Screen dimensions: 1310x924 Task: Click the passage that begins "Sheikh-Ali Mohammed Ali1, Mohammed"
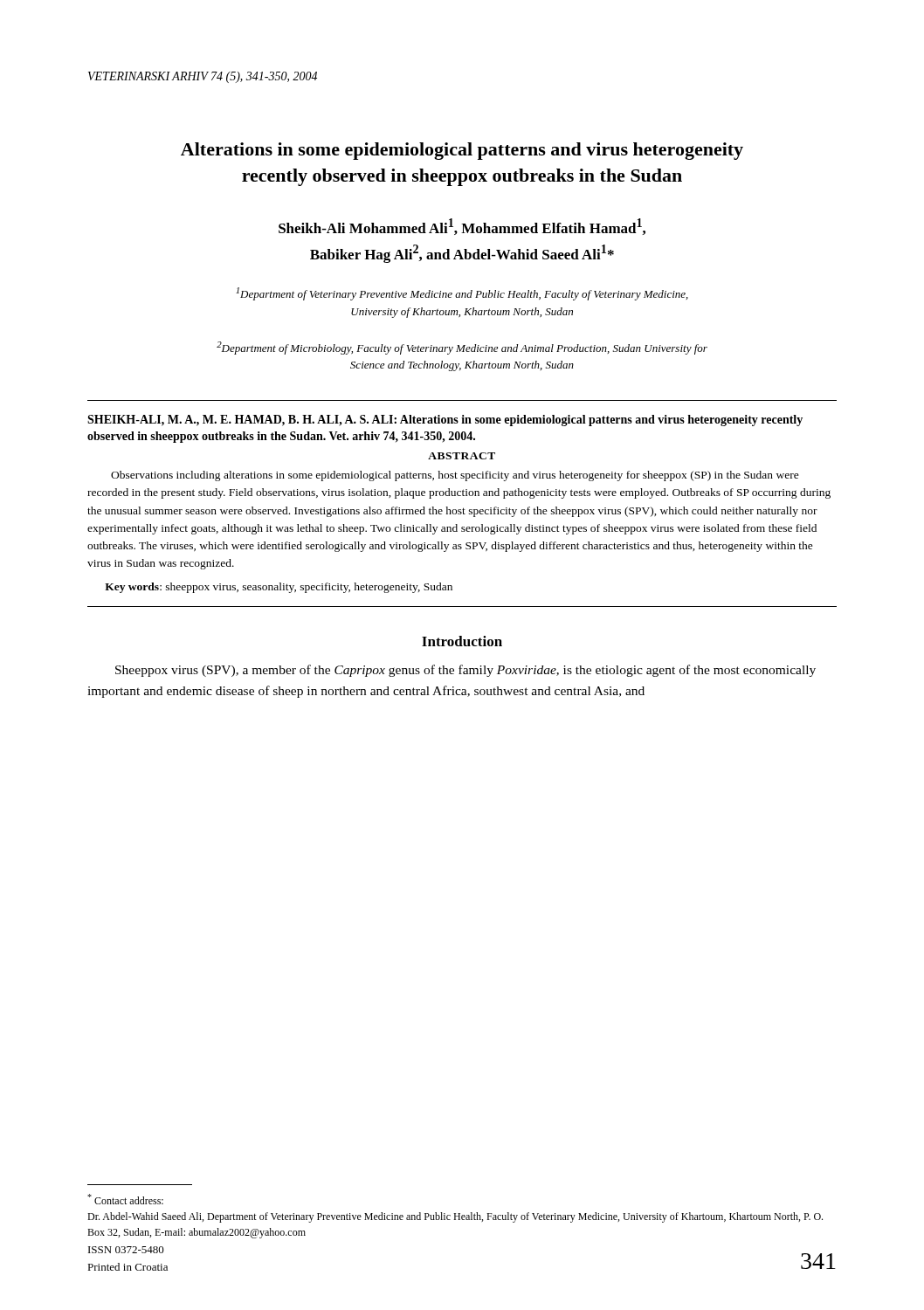tap(462, 239)
